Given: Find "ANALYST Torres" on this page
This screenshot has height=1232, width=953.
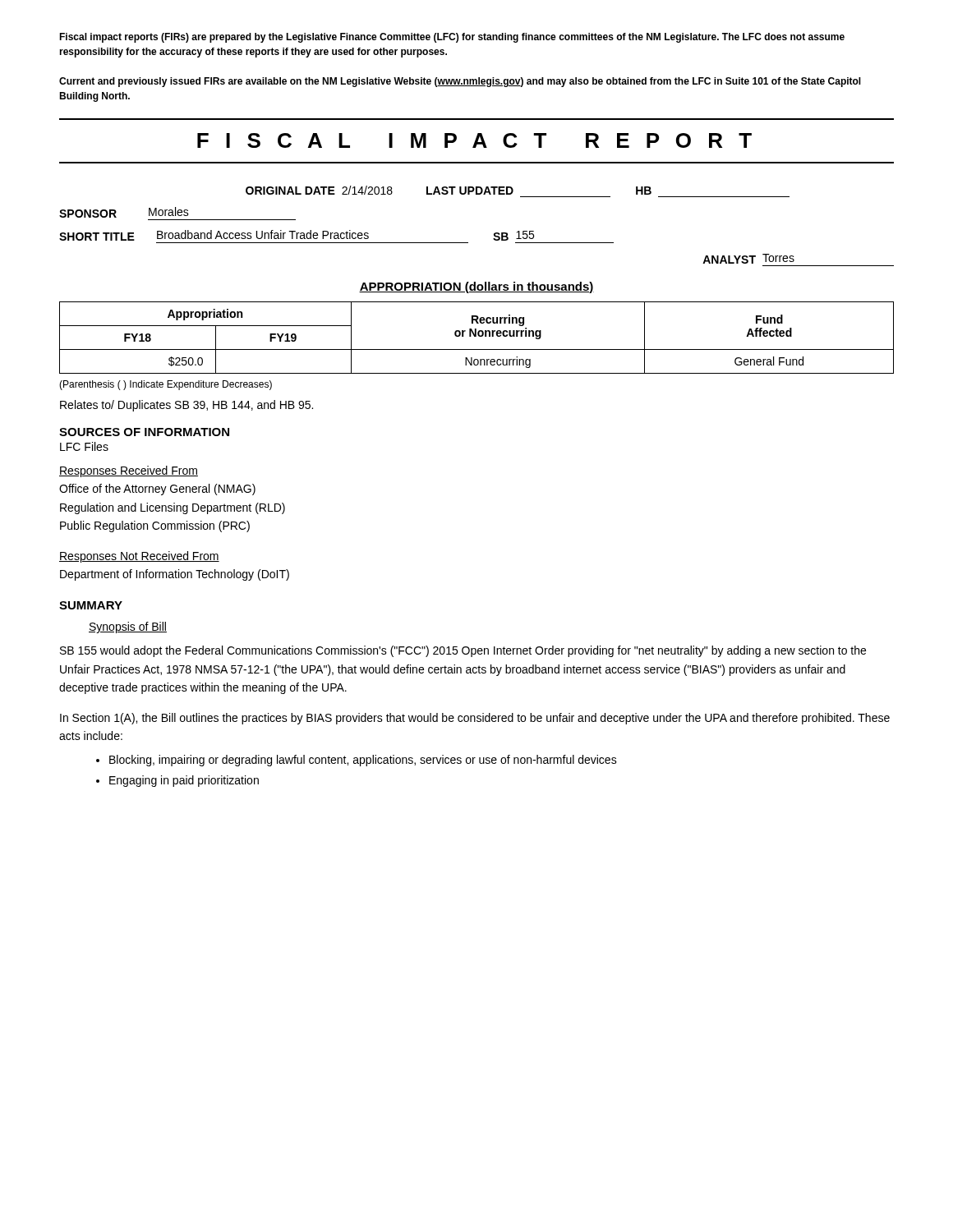Looking at the screenshot, I should click(x=748, y=259).
